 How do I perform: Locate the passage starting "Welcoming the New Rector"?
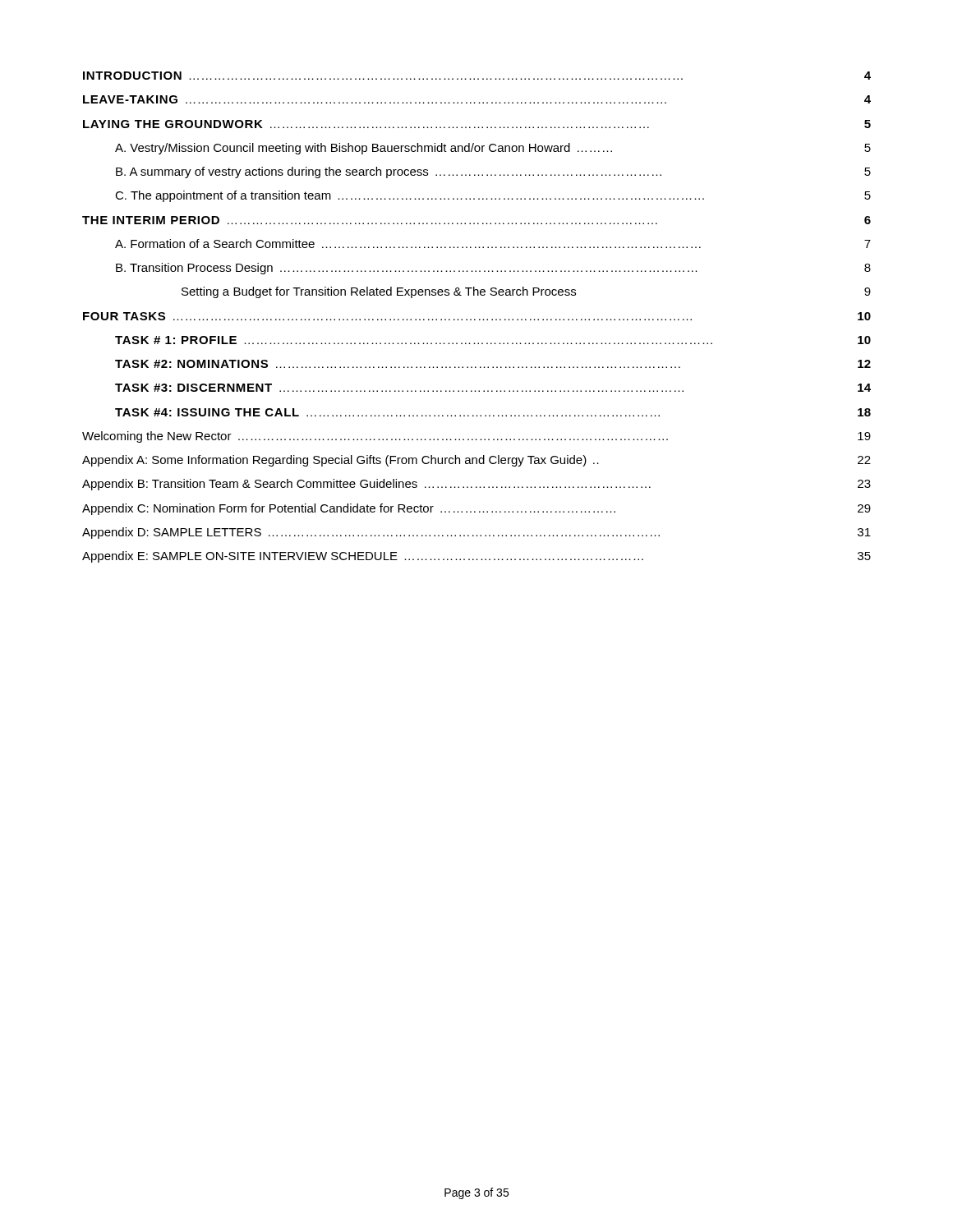pyautogui.click(x=476, y=436)
